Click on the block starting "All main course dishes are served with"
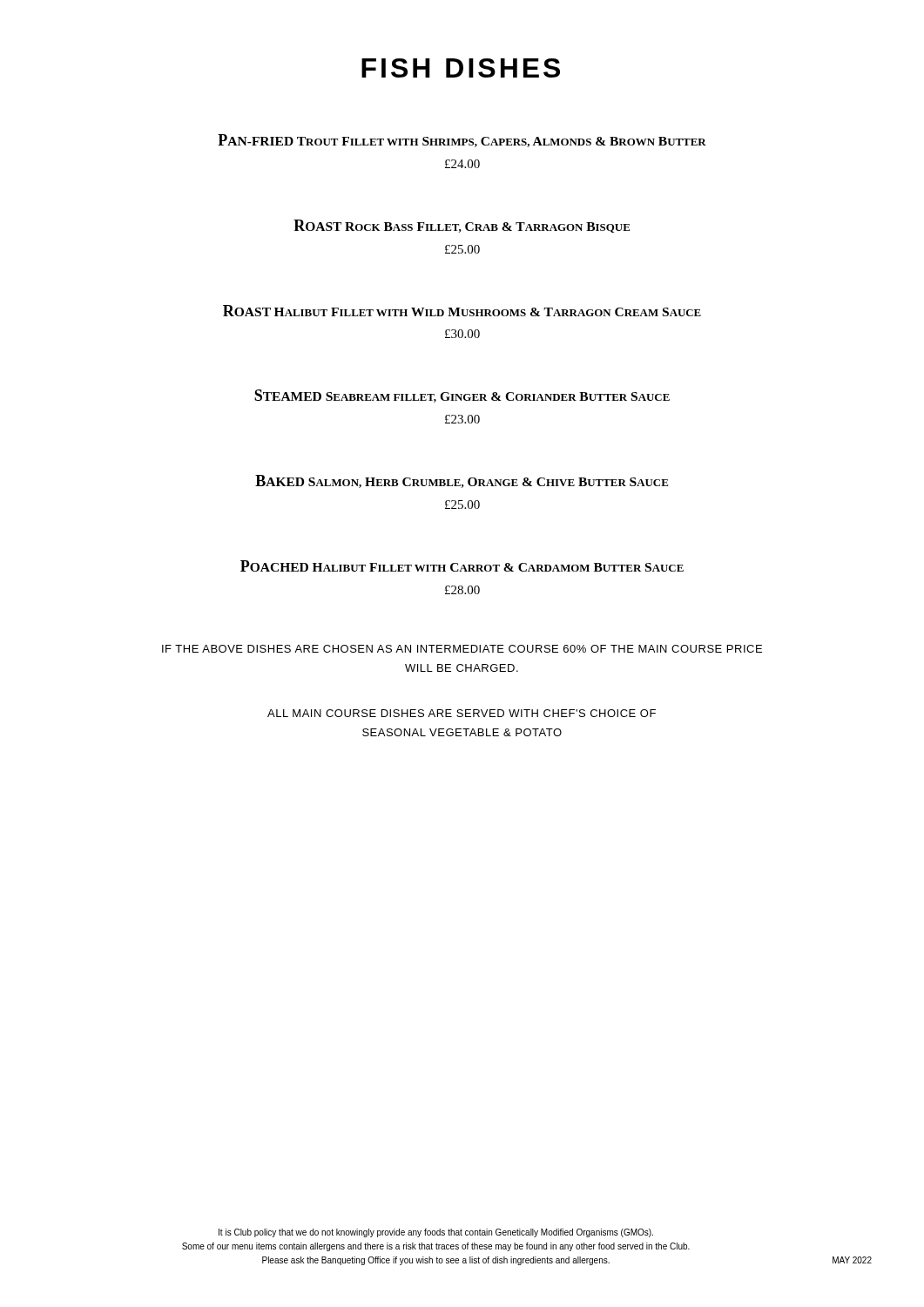The width and height of the screenshot is (924, 1307). click(x=462, y=723)
